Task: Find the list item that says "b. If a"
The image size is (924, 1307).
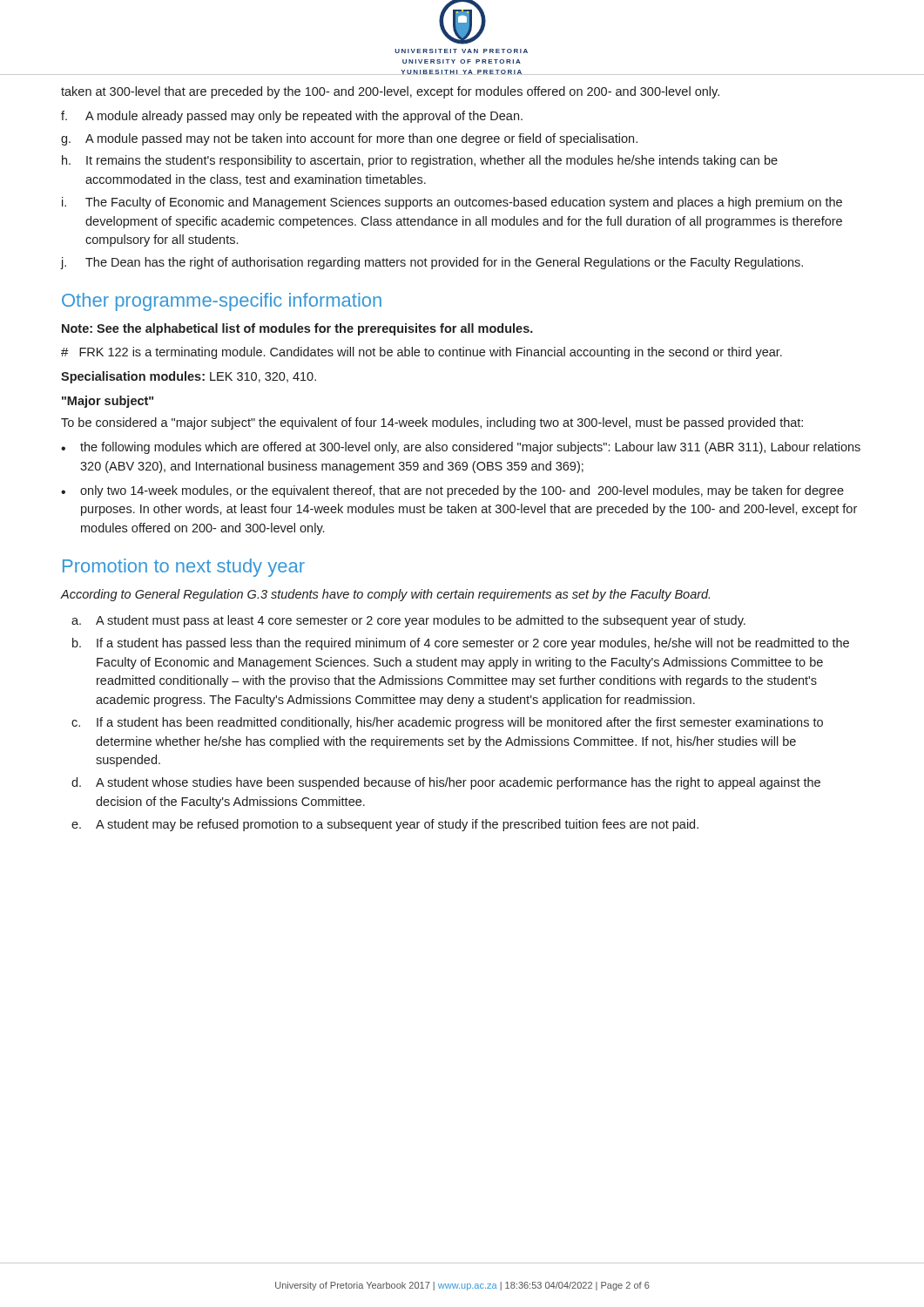Action: click(x=467, y=672)
